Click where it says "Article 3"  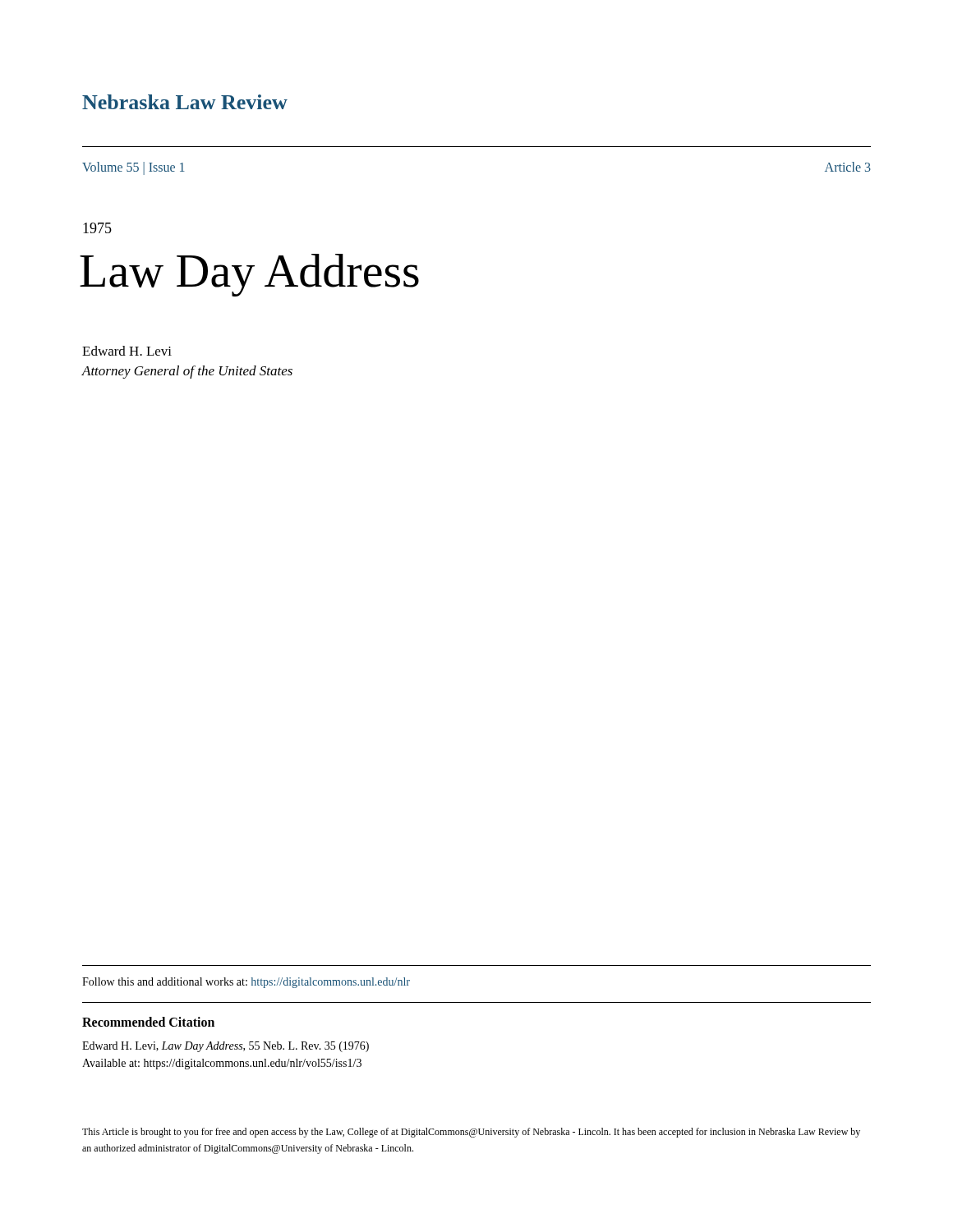coord(848,167)
